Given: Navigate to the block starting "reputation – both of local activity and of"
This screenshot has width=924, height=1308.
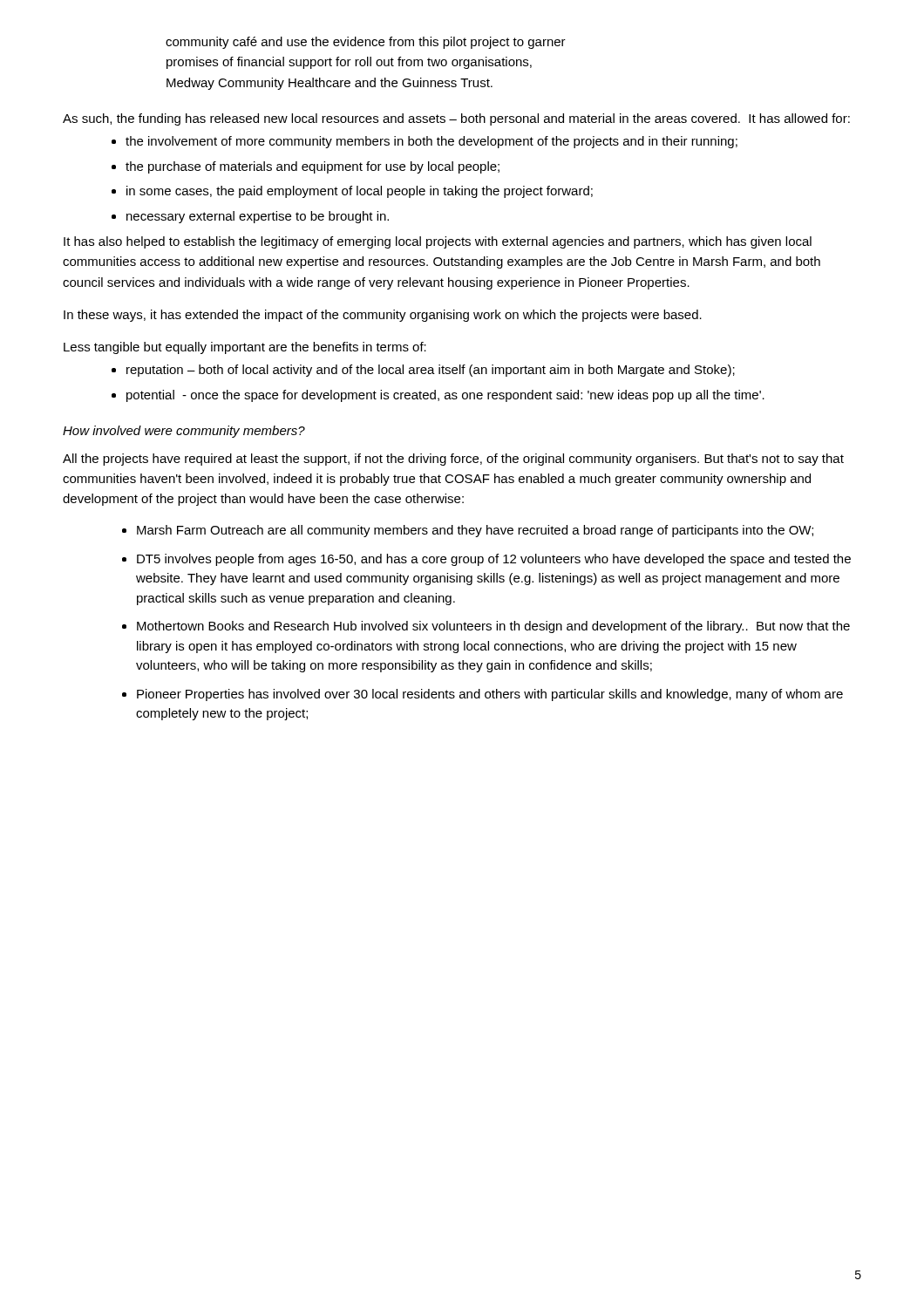Looking at the screenshot, I should pos(493,370).
